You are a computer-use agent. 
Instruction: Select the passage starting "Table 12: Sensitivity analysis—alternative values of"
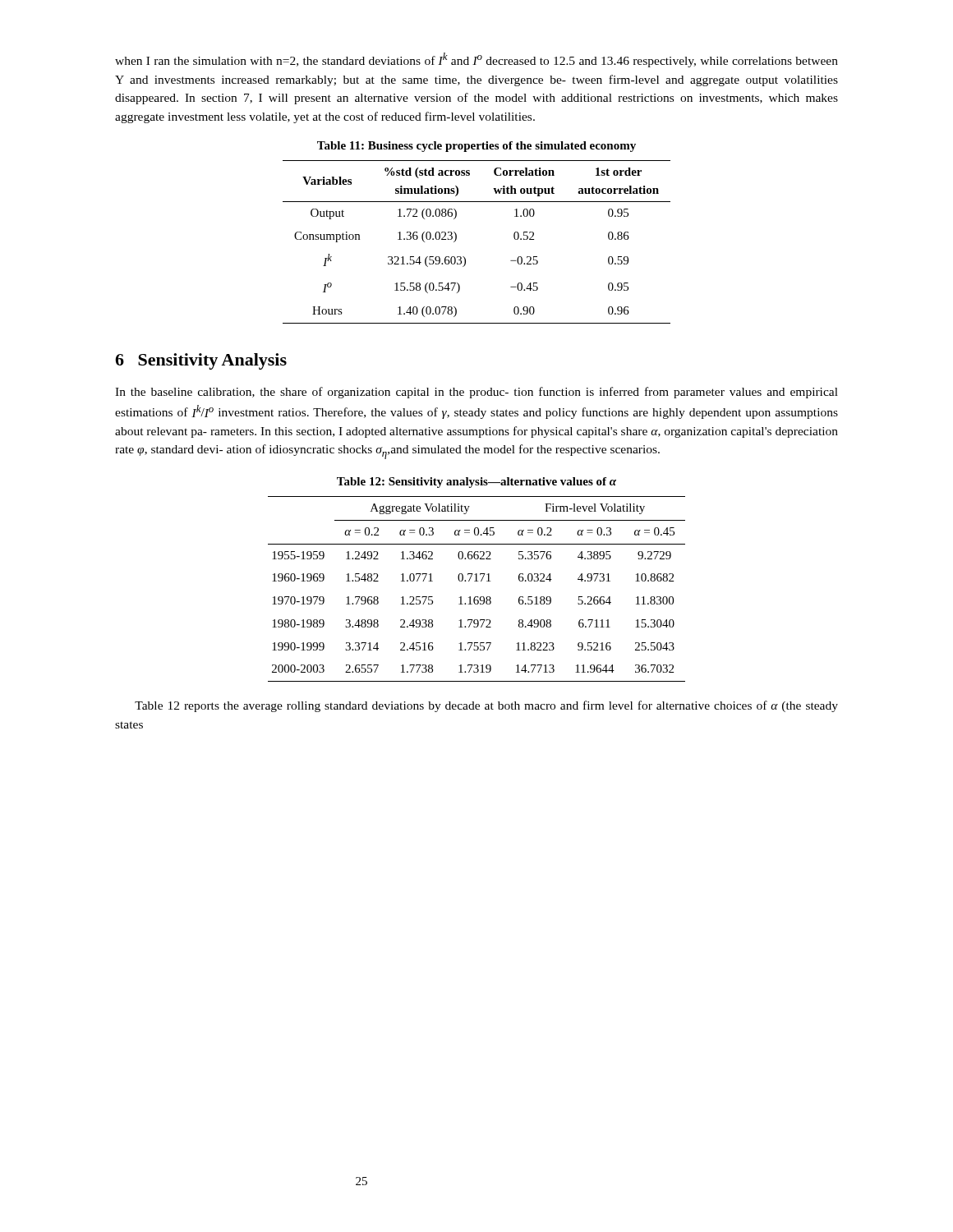(476, 482)
